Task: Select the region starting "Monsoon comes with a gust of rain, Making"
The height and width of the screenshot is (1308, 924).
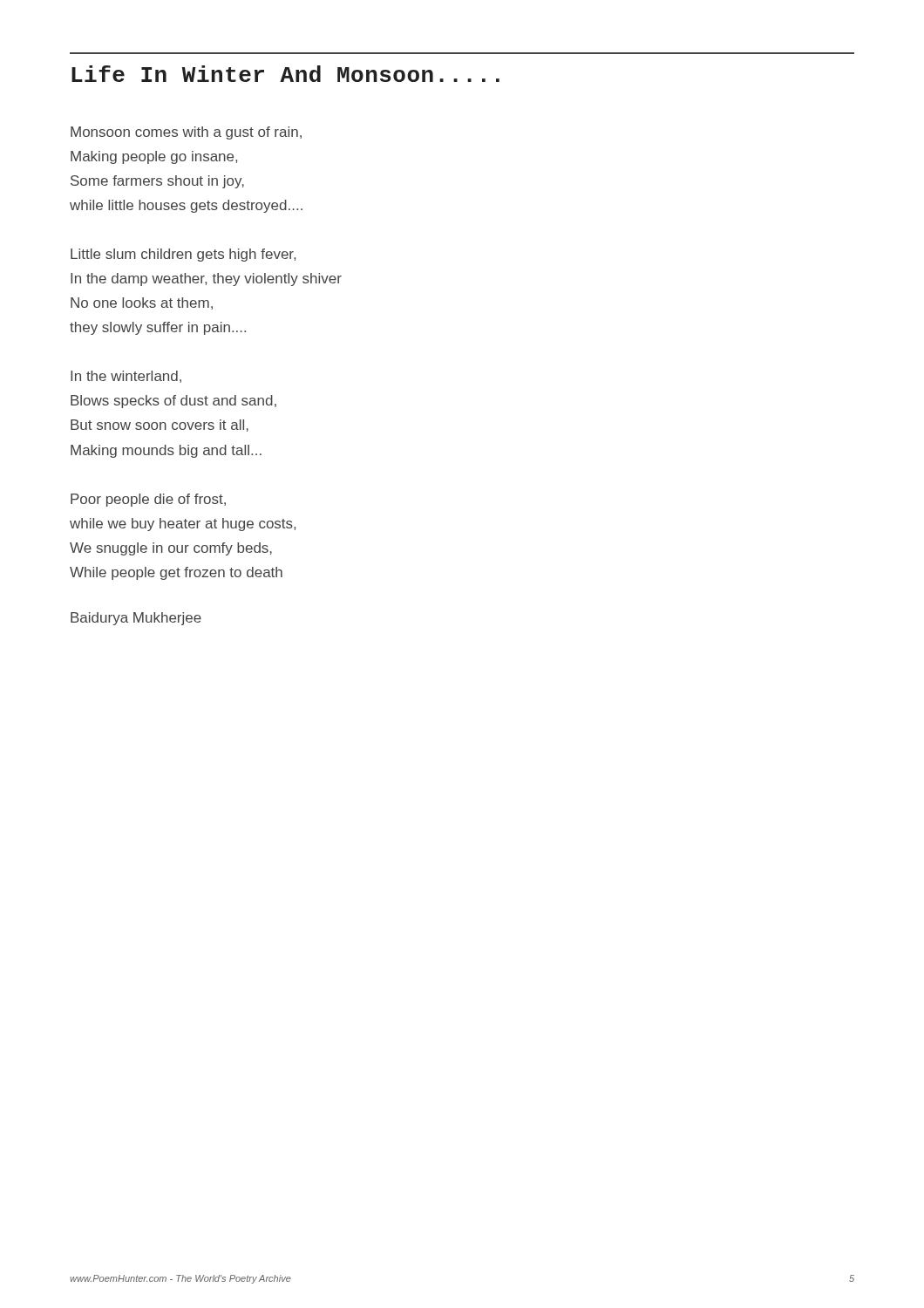Action: point(187,169)
